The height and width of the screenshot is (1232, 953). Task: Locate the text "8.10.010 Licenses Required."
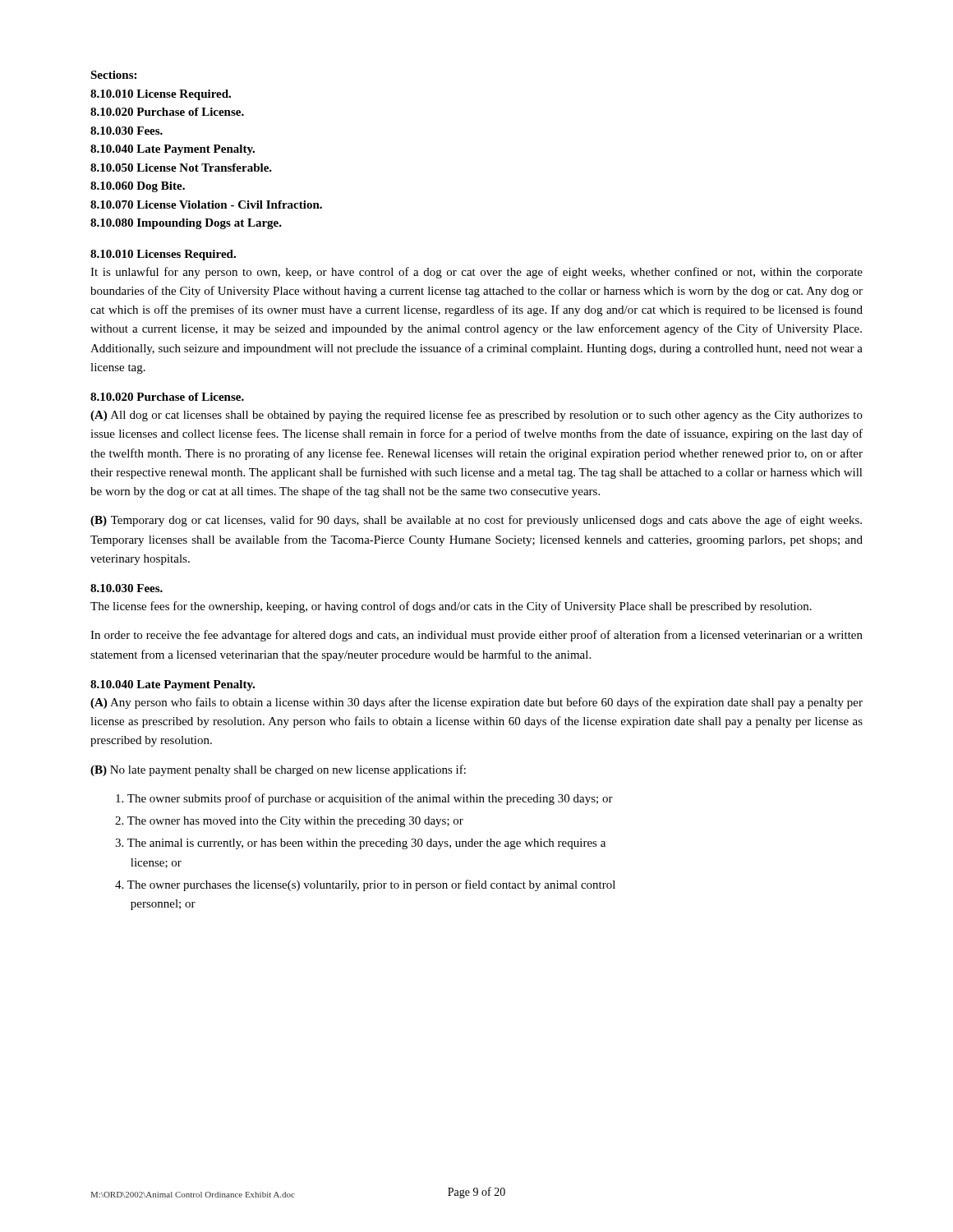coord(163,253)
